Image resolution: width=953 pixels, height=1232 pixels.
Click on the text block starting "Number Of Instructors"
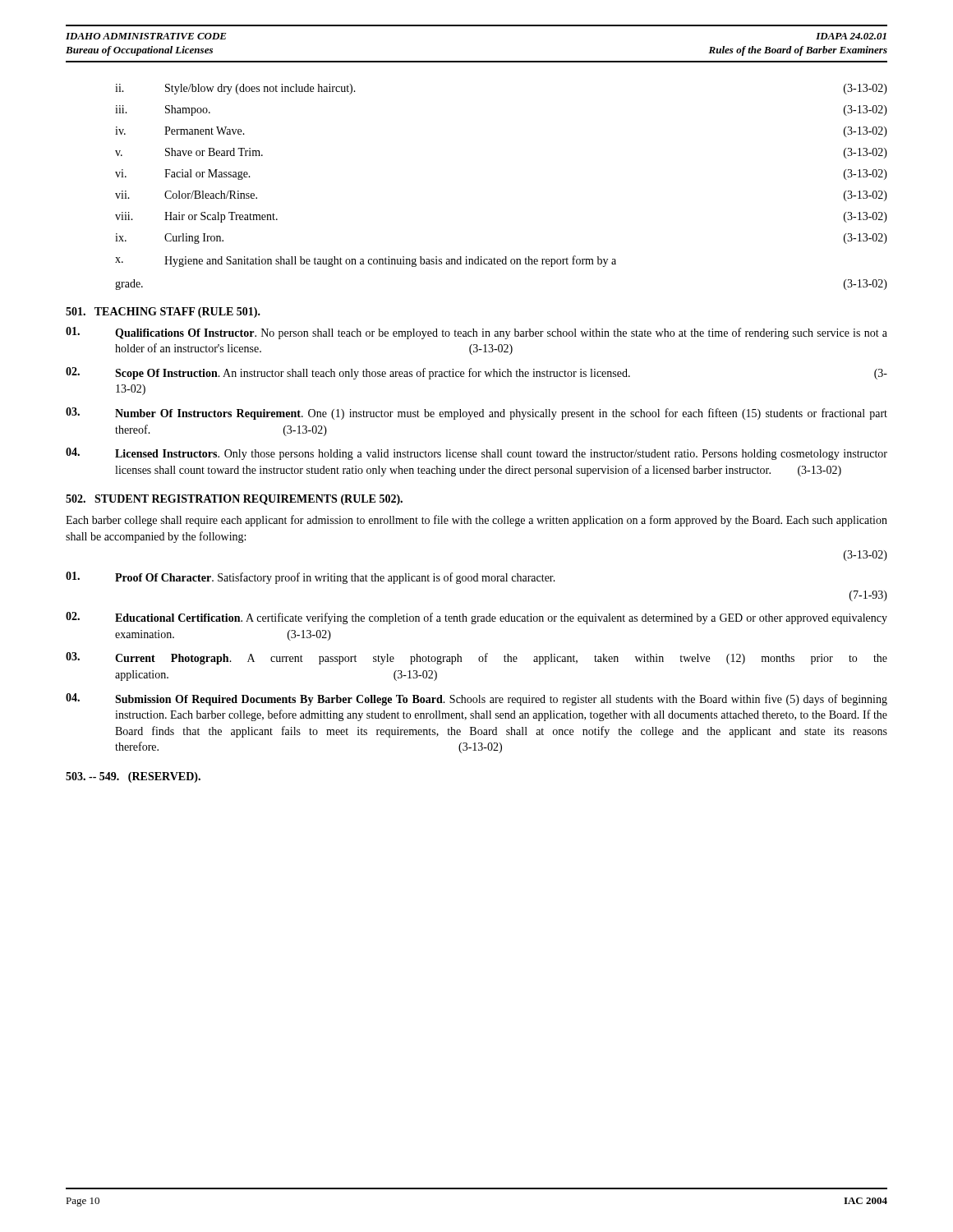point(476,422)
